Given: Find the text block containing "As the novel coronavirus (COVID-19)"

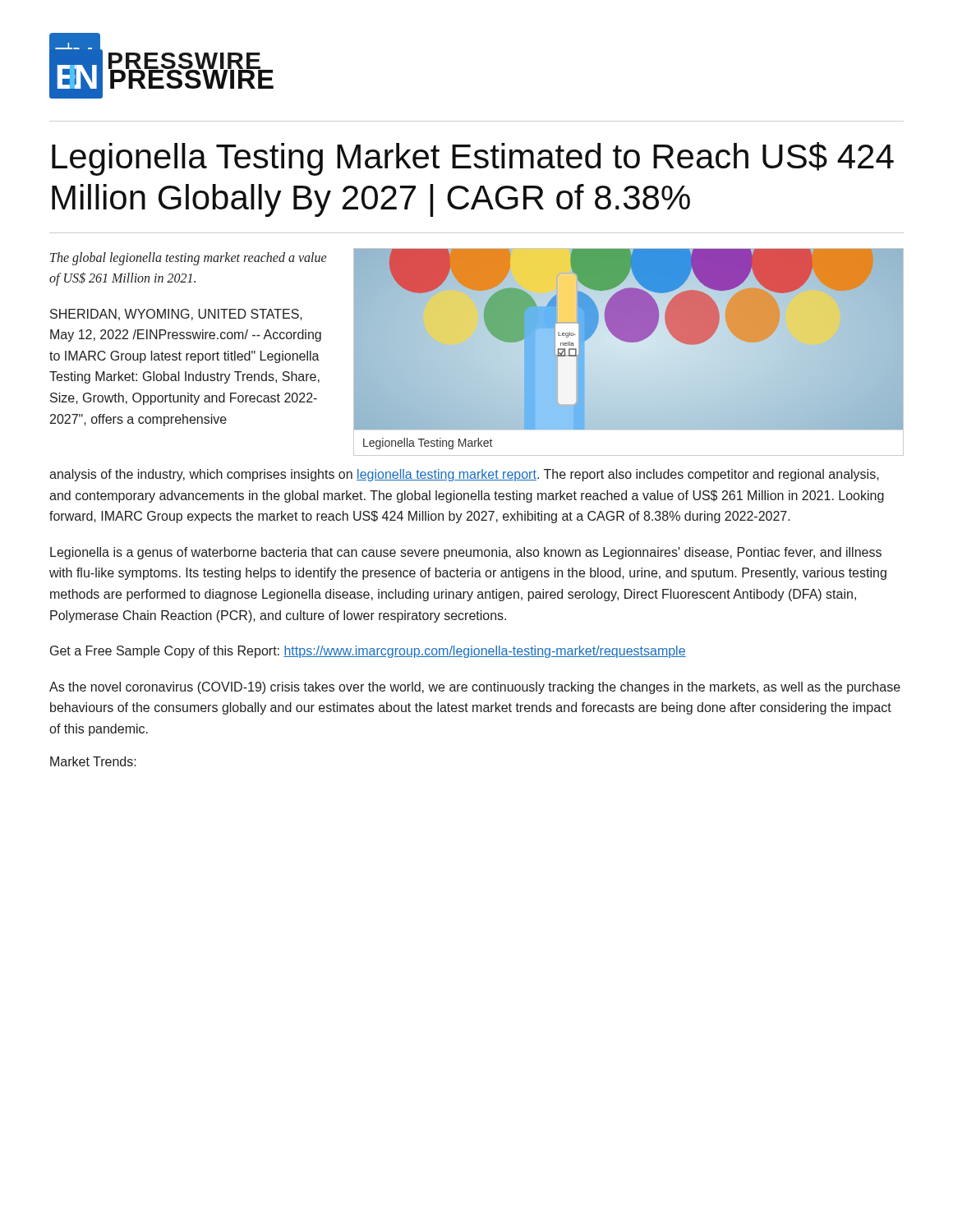Looking at the screenshot, I should click(x=476, y=708).
